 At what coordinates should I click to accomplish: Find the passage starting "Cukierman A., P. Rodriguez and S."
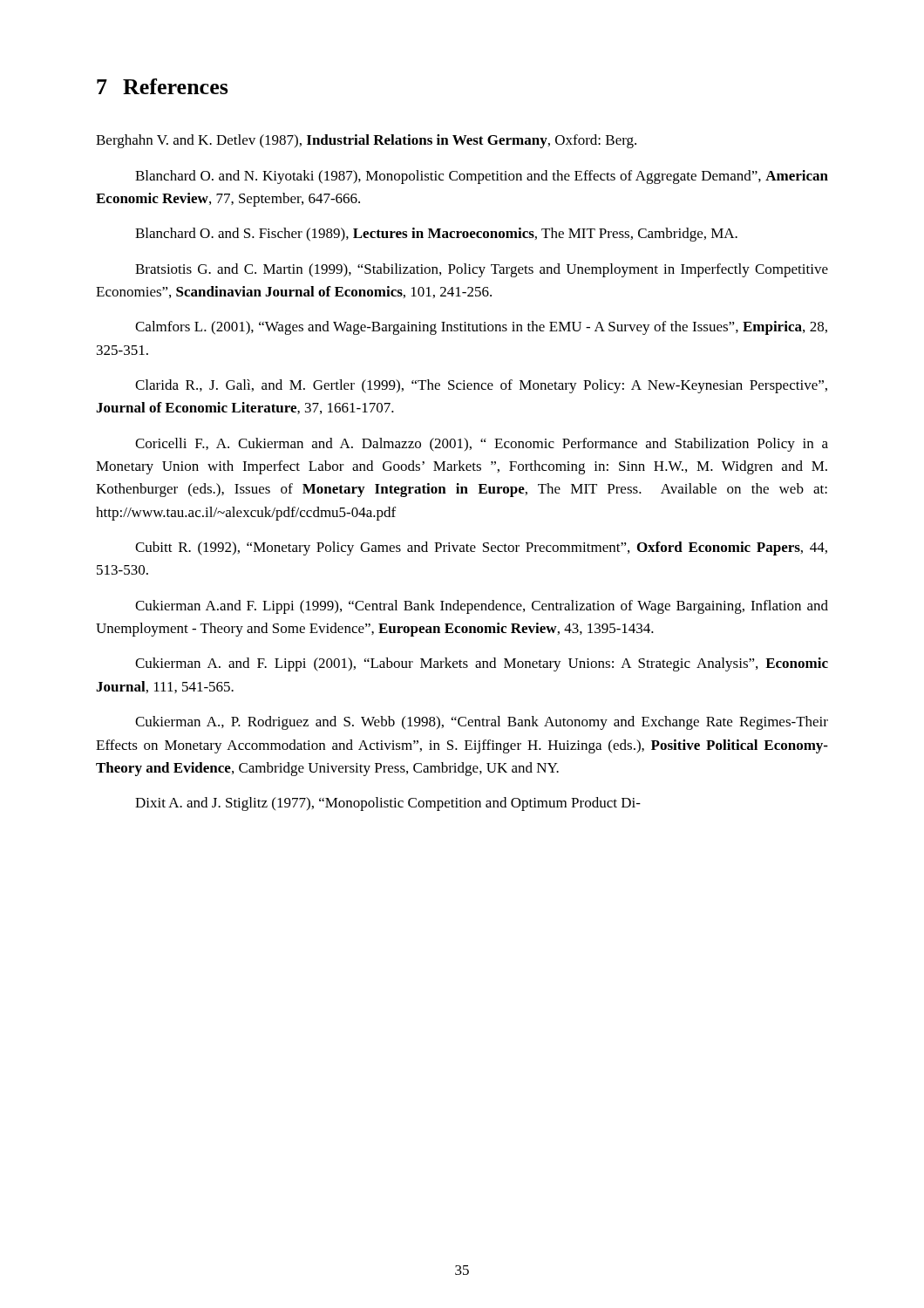[462, 745]
